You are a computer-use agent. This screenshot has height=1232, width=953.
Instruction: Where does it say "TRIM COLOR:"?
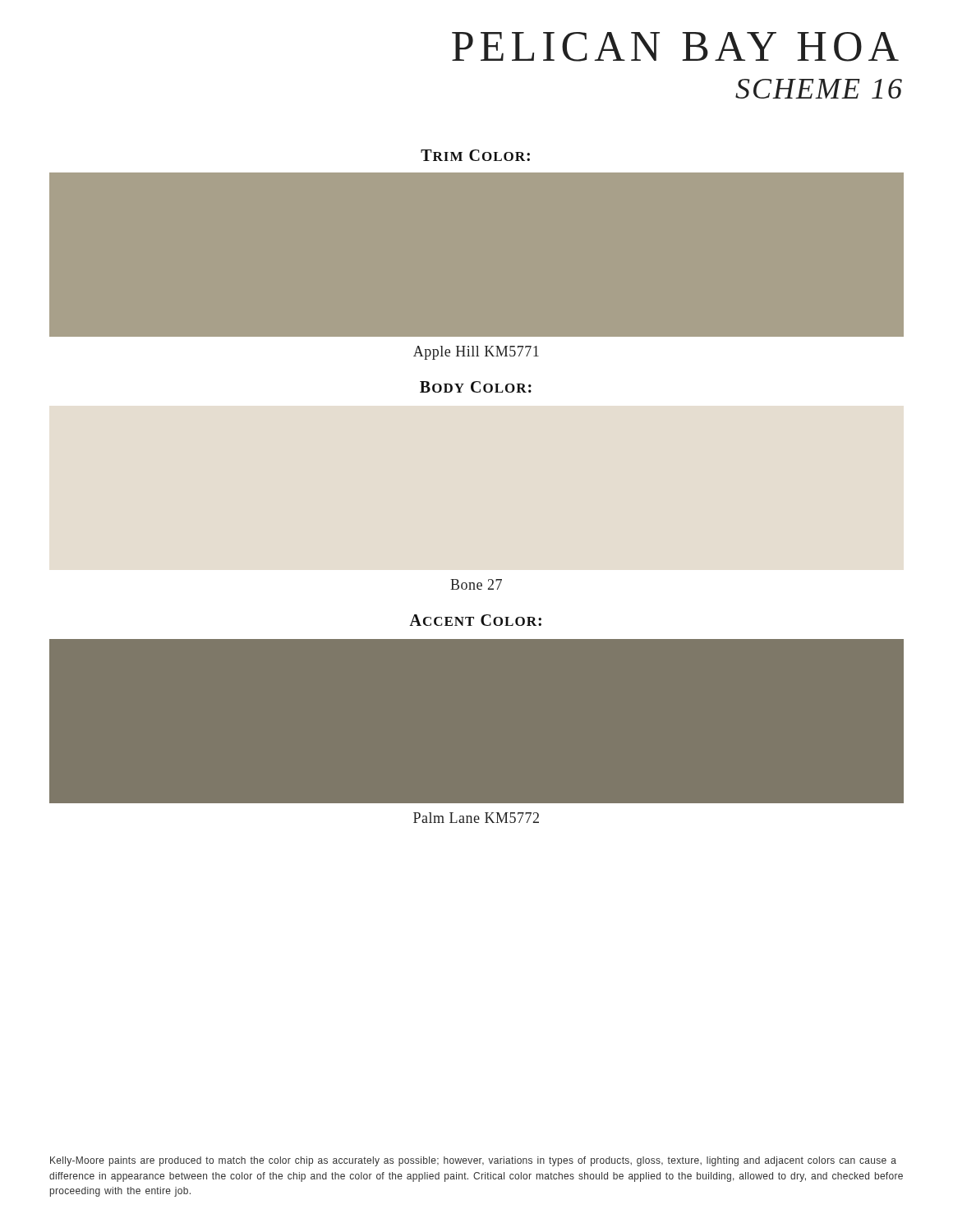point(476,156)
